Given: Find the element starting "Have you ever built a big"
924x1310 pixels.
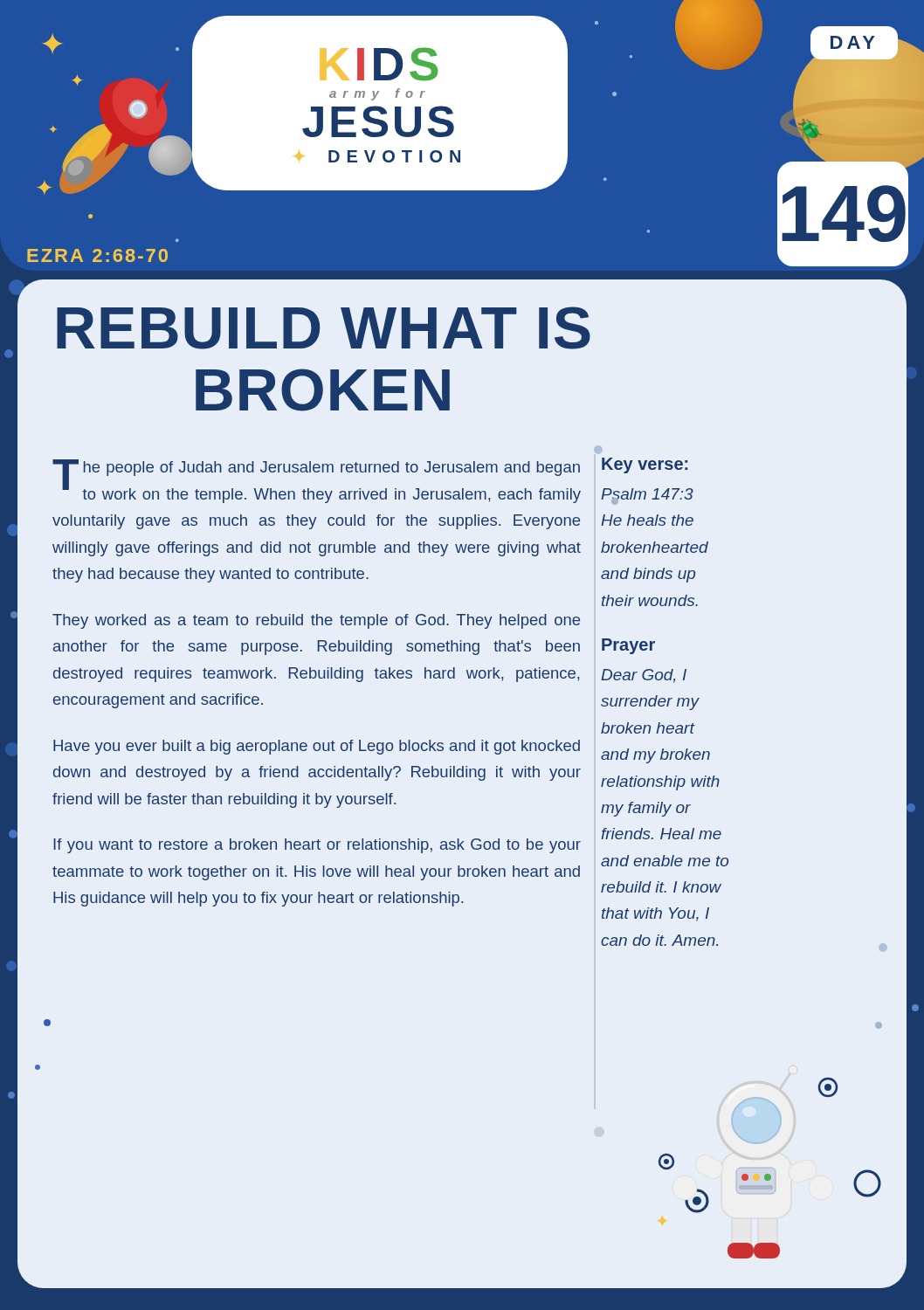Looking at the screenshot, I should coord(317,772).
